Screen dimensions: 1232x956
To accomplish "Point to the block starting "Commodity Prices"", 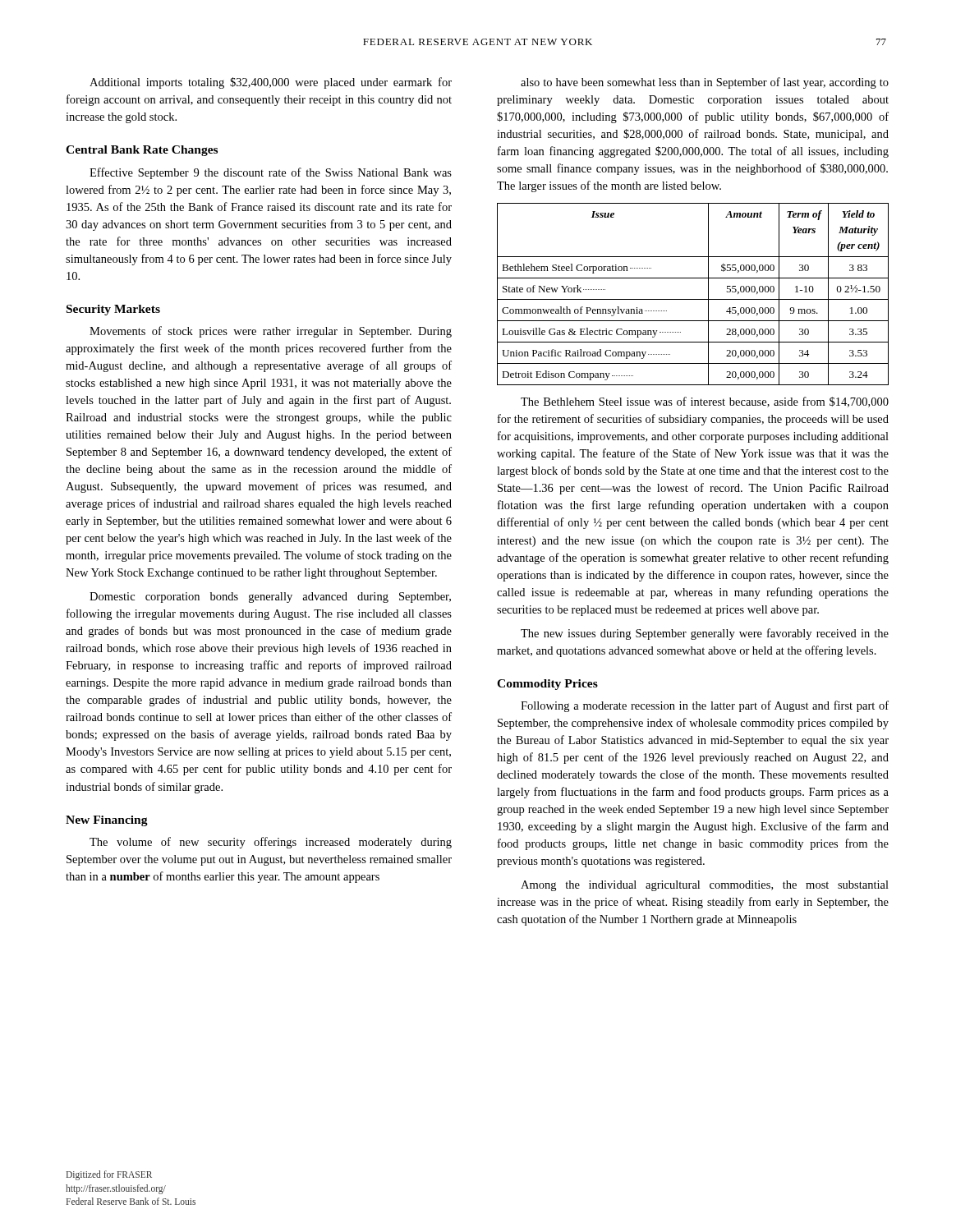I will (547, 683).
